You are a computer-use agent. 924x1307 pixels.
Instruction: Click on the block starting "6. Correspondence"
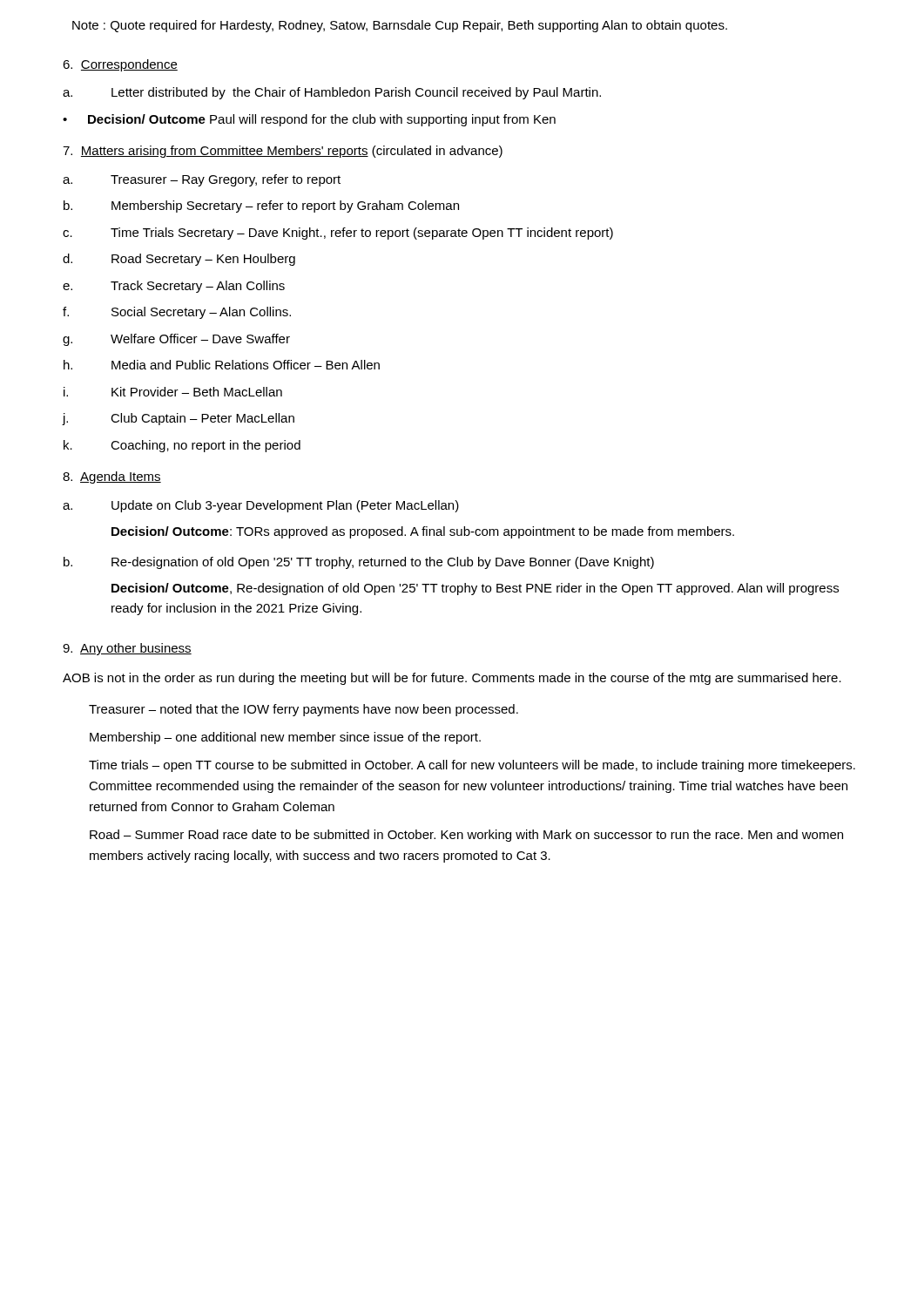click(120, 64)
